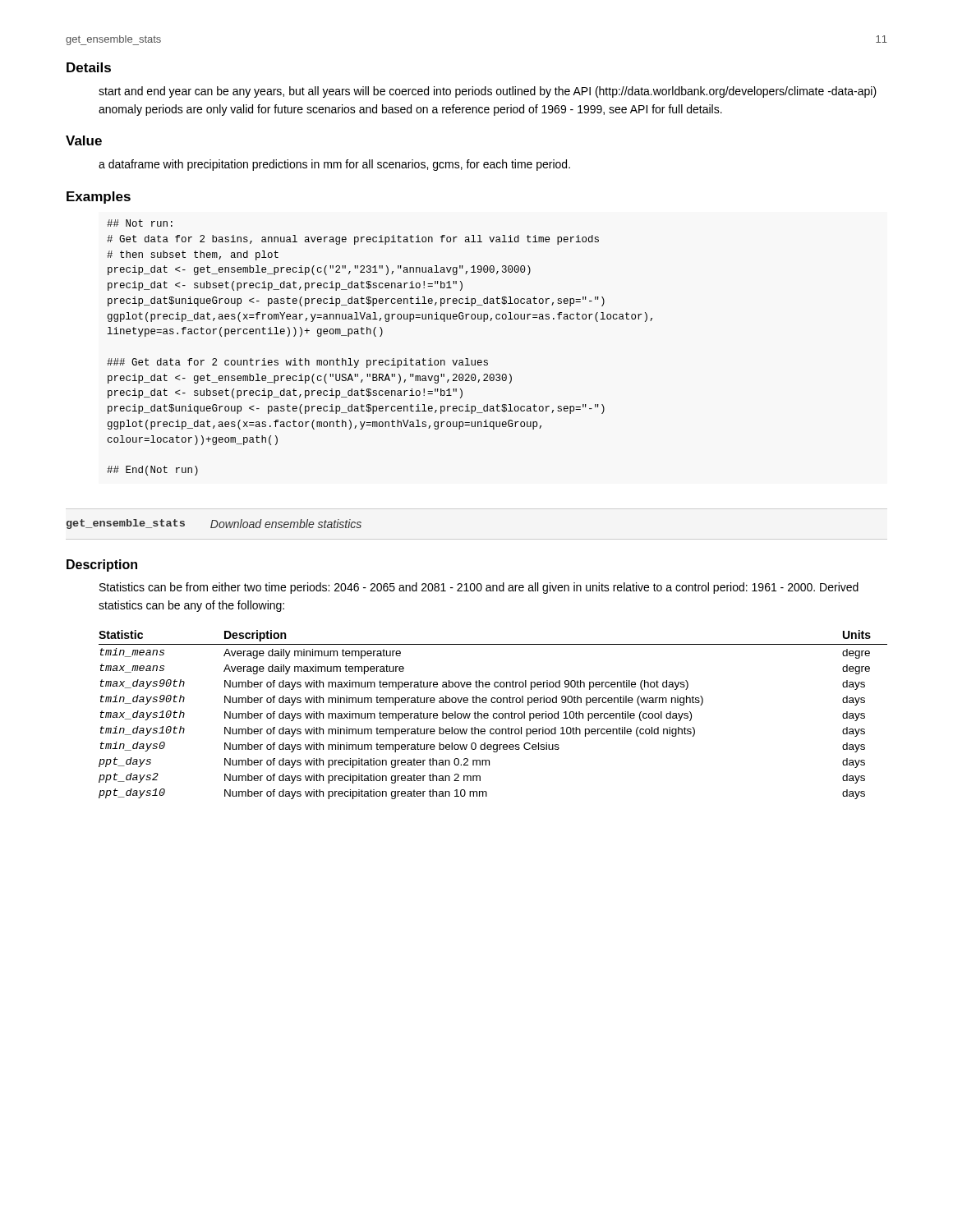Point to the region starting "get_ensemble_stats Download ensemble statistics"
The image size is (953, 1232).
(x=214, y=524)
